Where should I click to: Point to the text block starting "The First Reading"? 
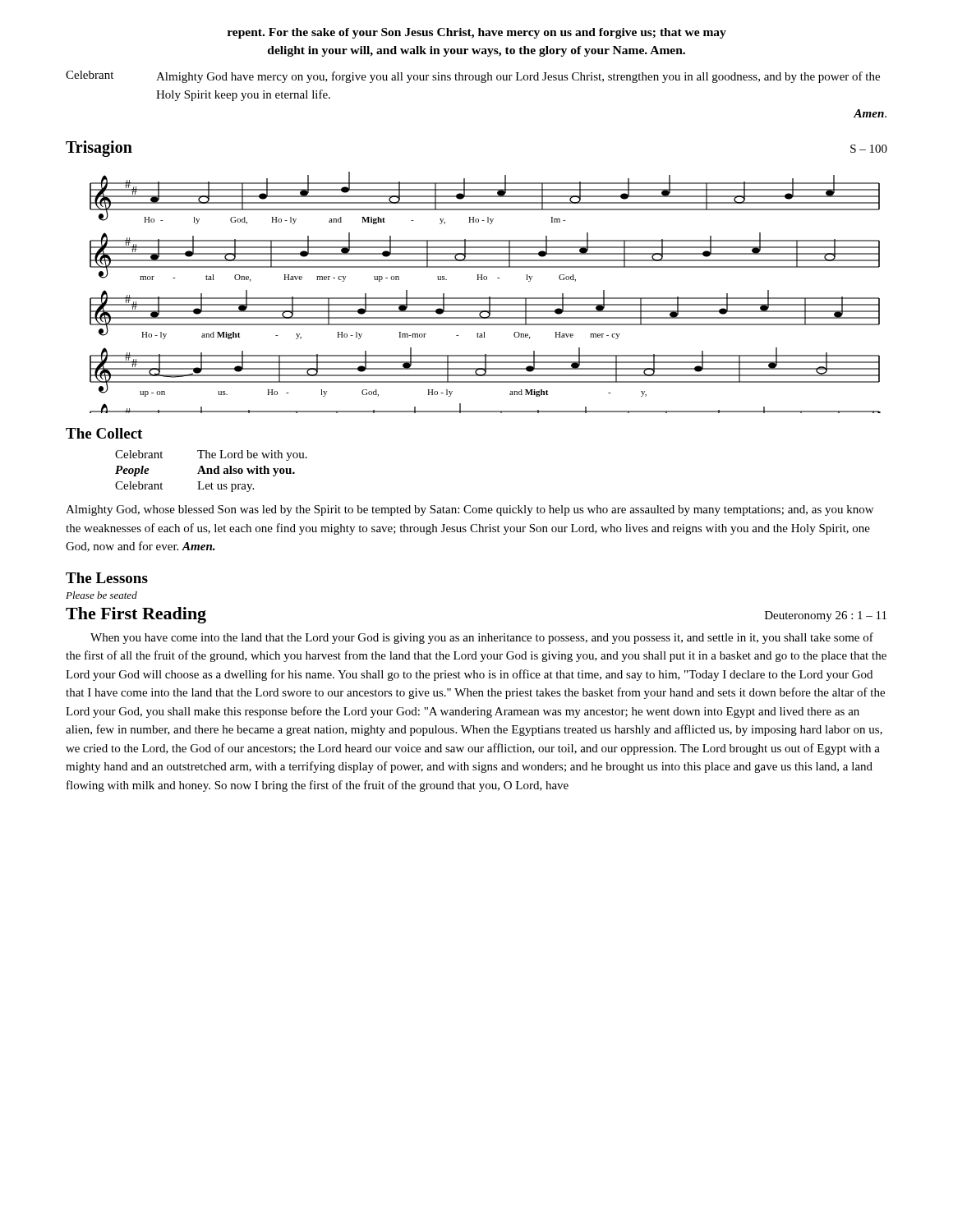click(136, 613)
